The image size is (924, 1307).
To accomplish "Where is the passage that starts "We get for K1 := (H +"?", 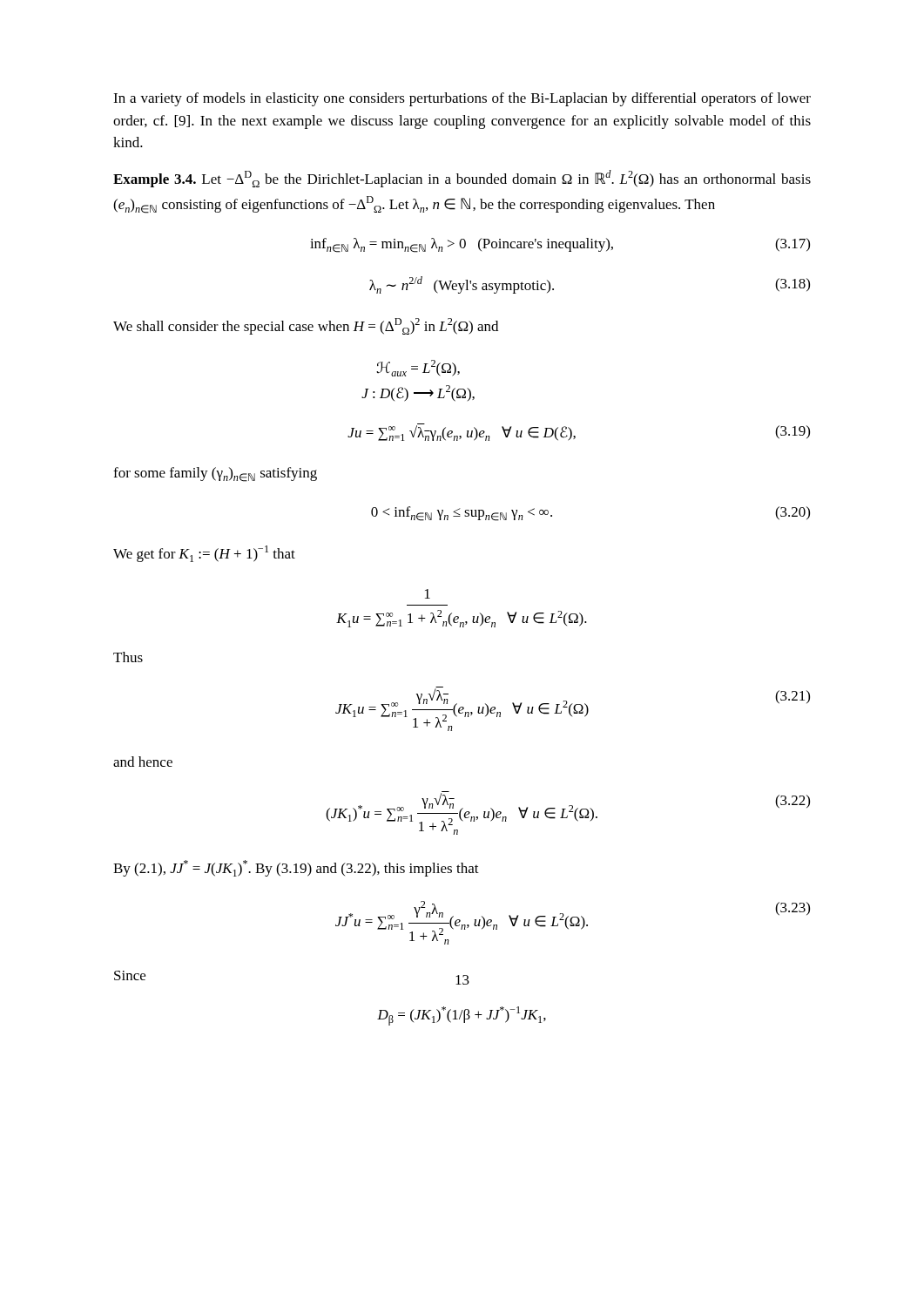I will 204,554.
